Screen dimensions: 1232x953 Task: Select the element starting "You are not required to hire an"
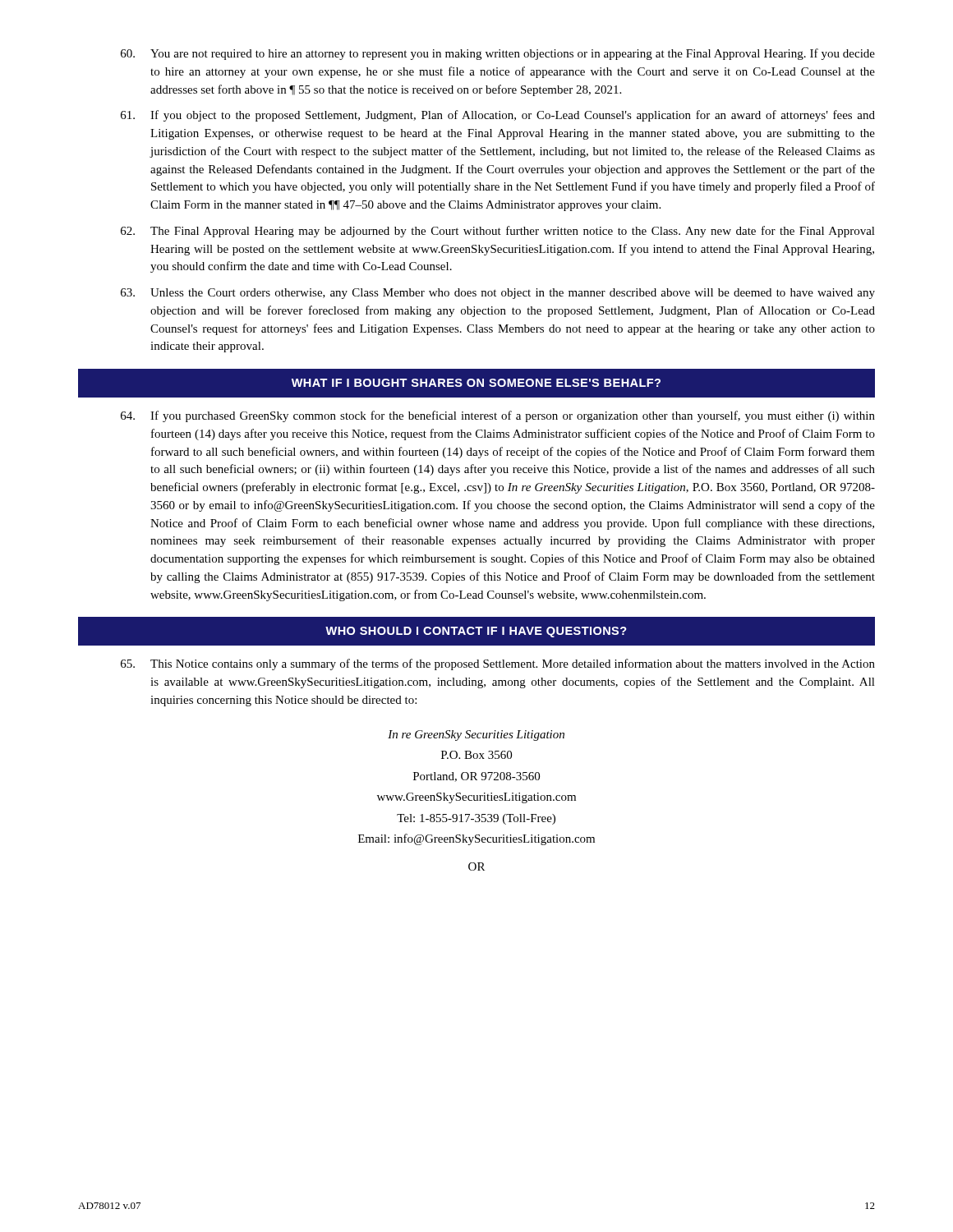pos(476,72)
